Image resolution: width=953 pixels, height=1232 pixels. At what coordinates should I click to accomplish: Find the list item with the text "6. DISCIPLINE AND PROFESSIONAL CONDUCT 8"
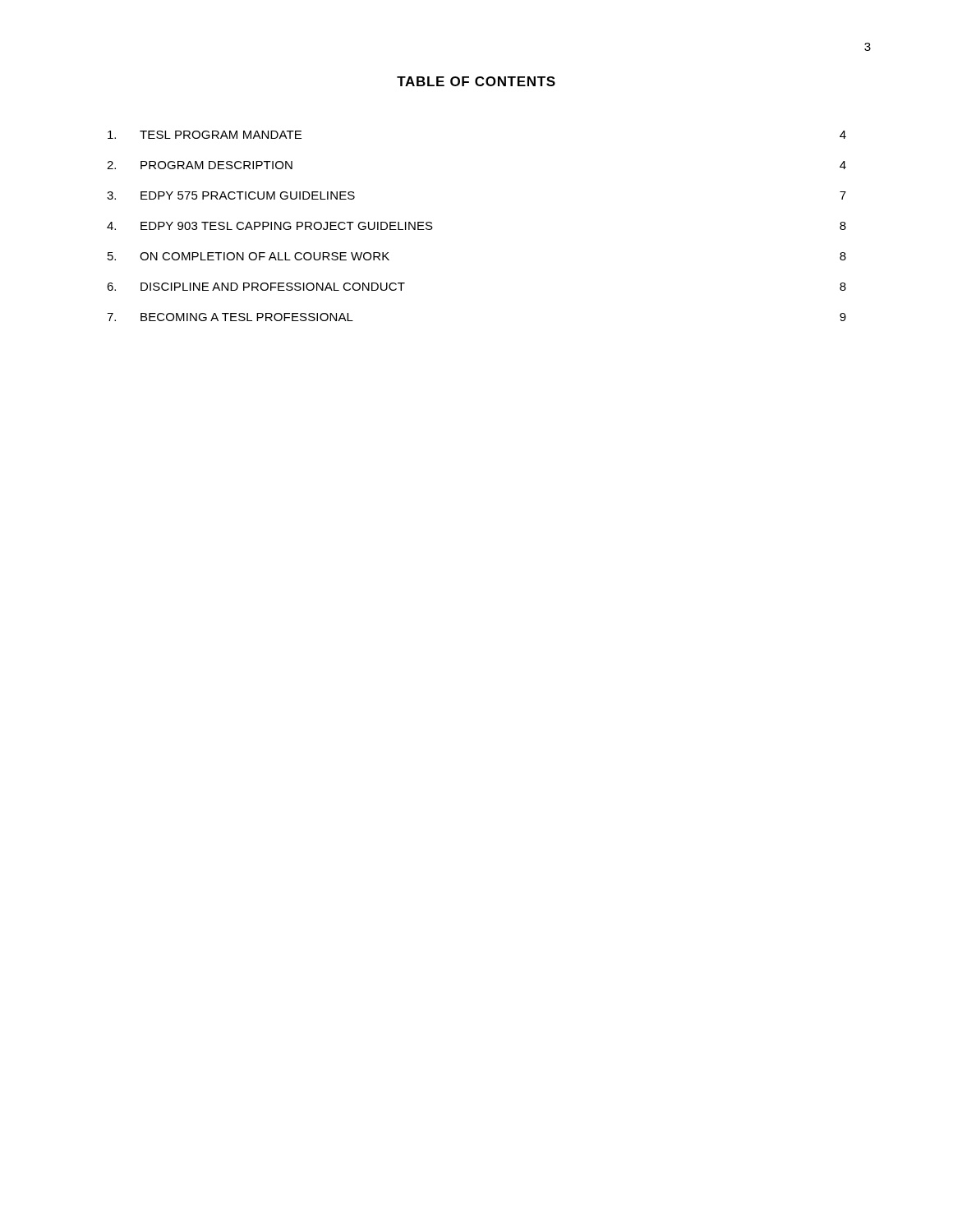point(273,287)
